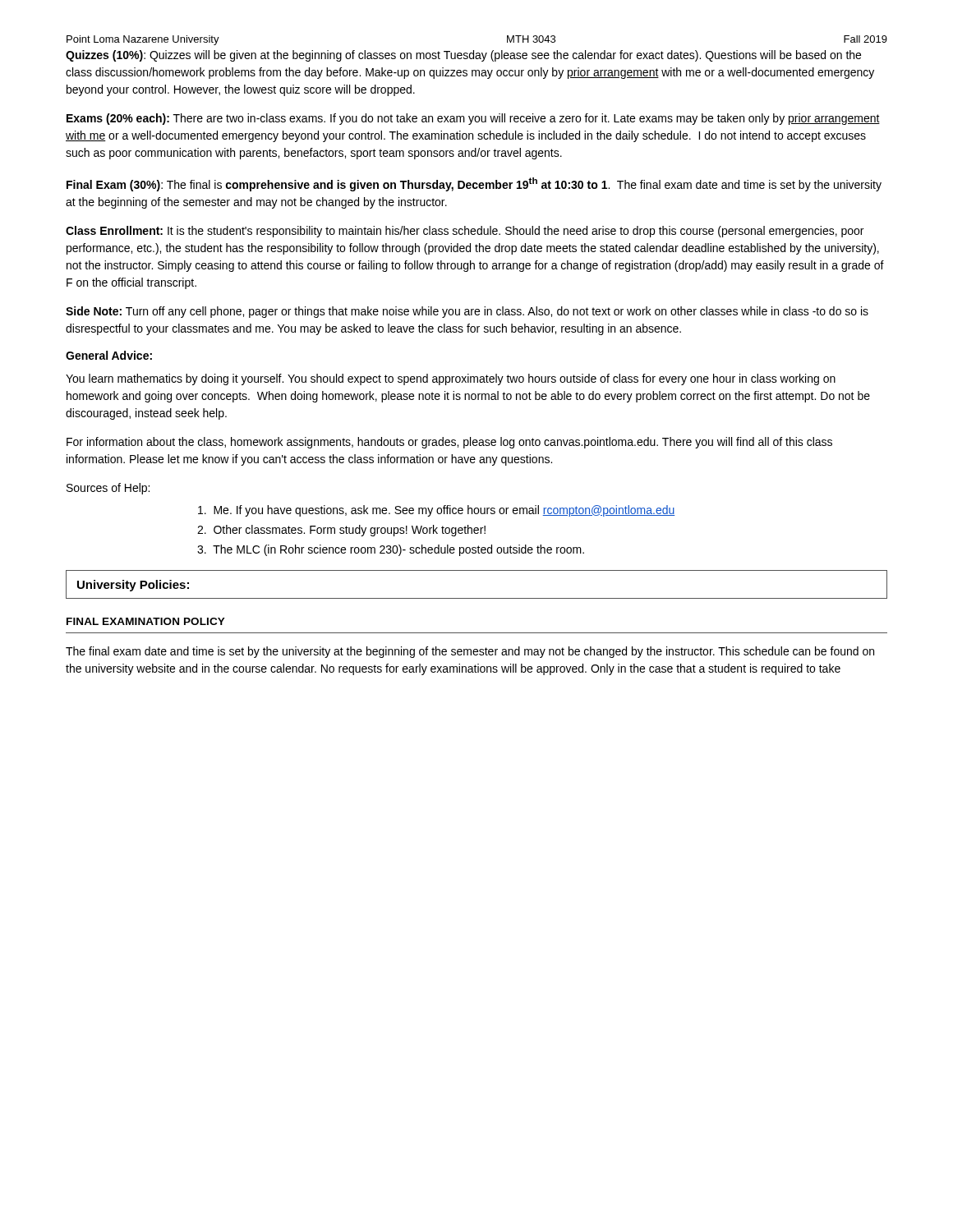Image resolution: width=953 pixels, height=1232 pixels.
Task: Click on the text block with the text "You learn mathematics by doing"
Action: [468, 396]
